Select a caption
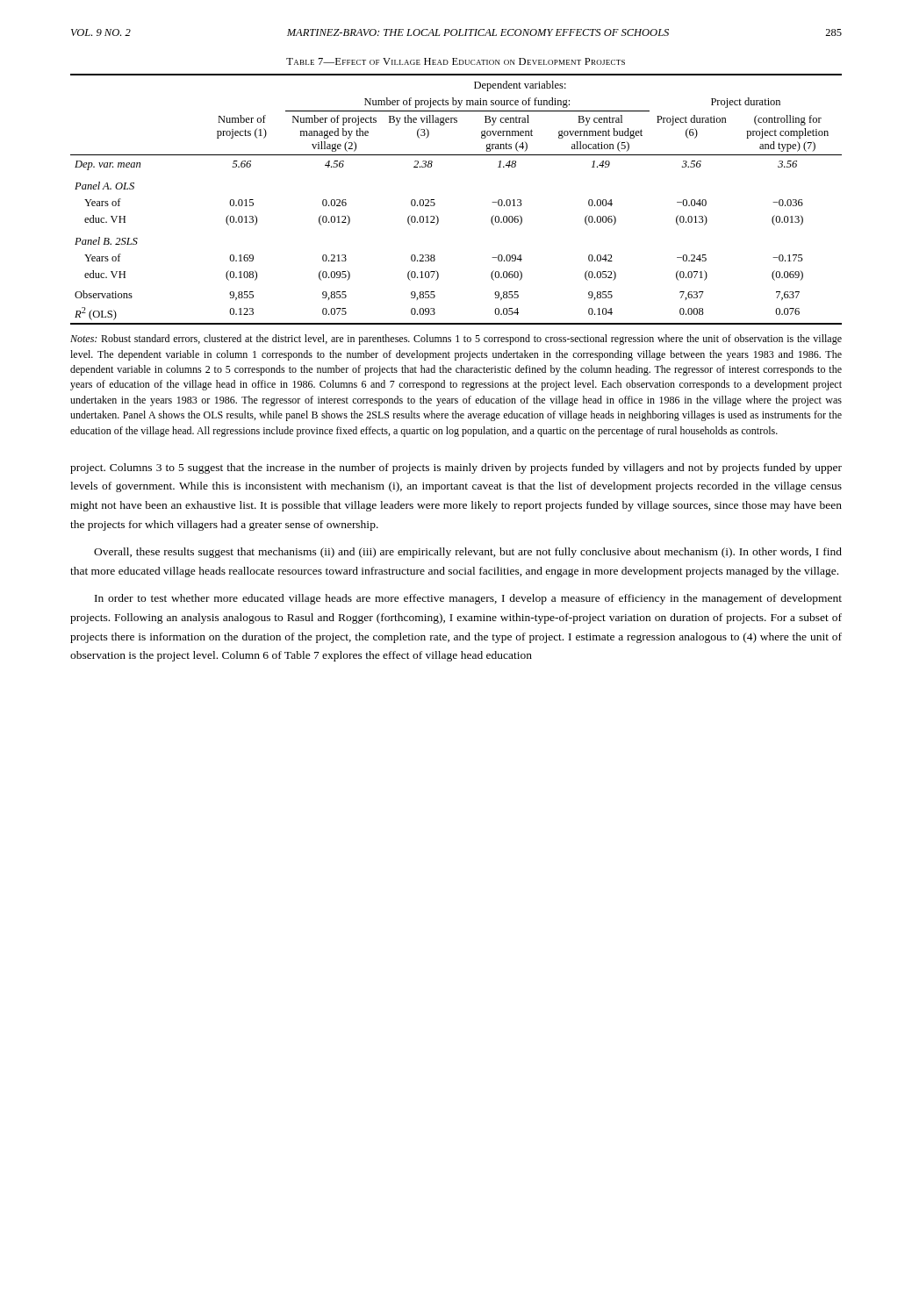 [x=456, y=61]
